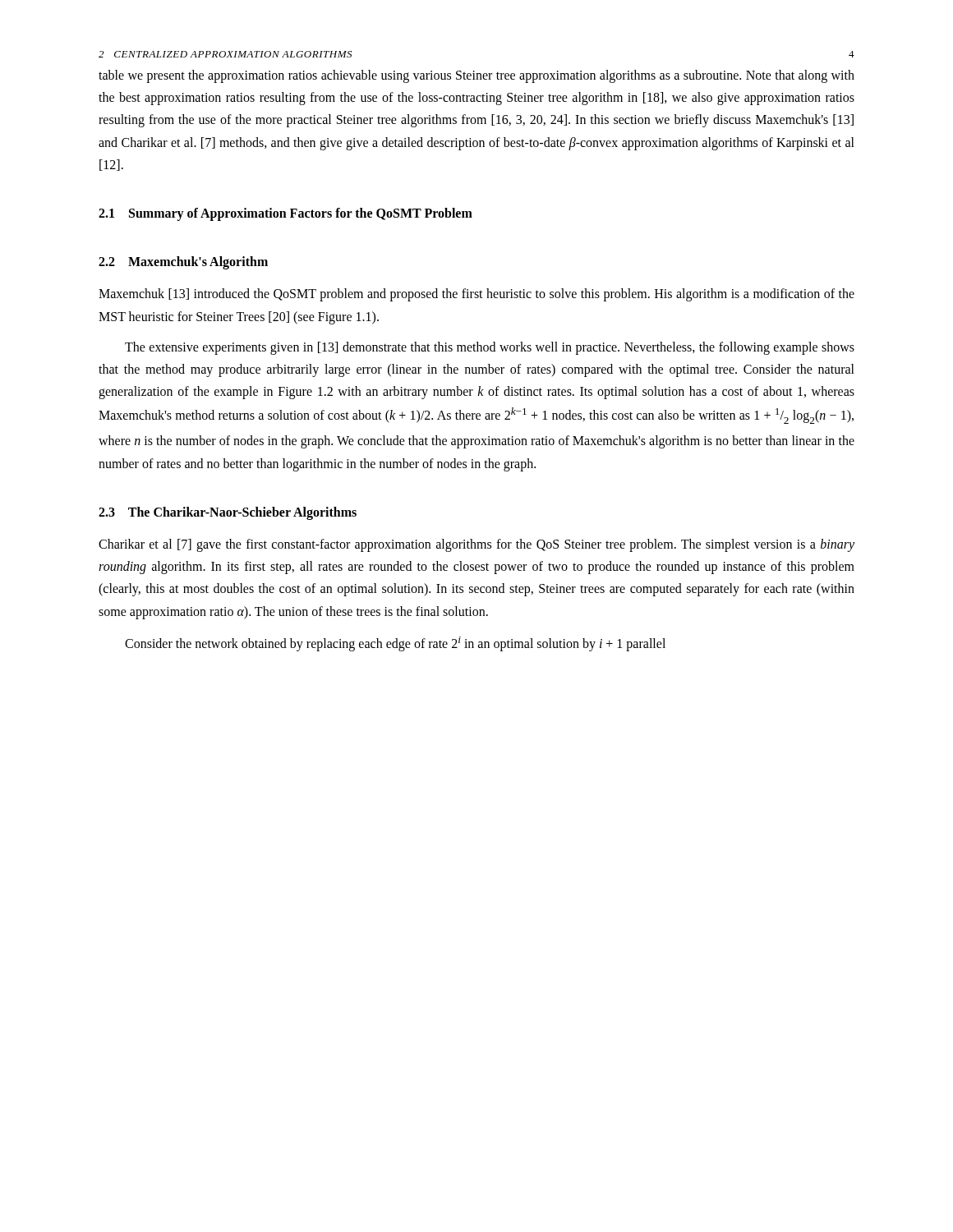Screen dimensions: 1232x953
Task: Point to the text starting "2.1 Summary of"
Action: [285, 213]
